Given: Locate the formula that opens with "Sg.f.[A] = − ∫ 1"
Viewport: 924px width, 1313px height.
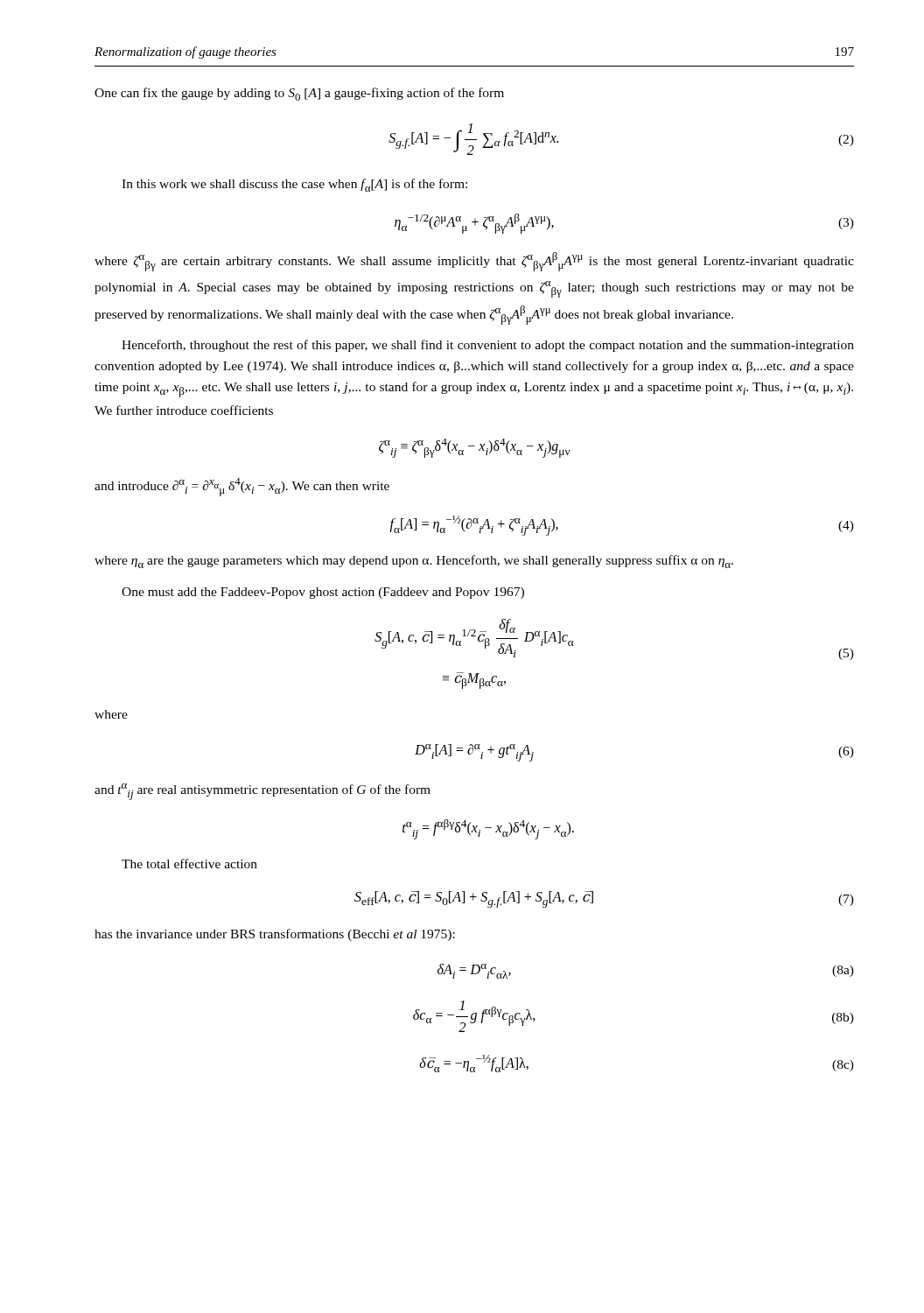Looking at the screenshot, I should click(474, 139).
